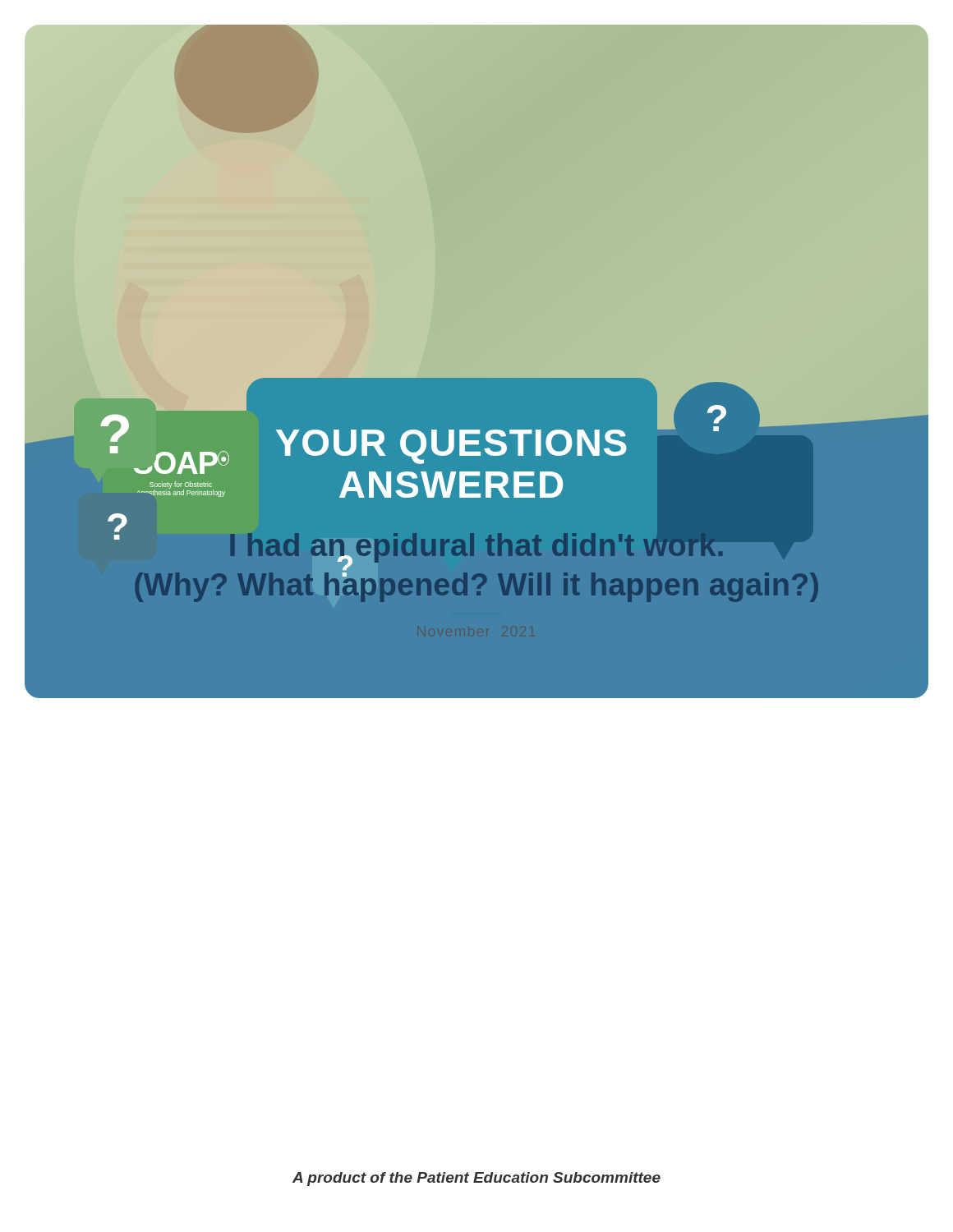Find the illustration

point(476,361)
